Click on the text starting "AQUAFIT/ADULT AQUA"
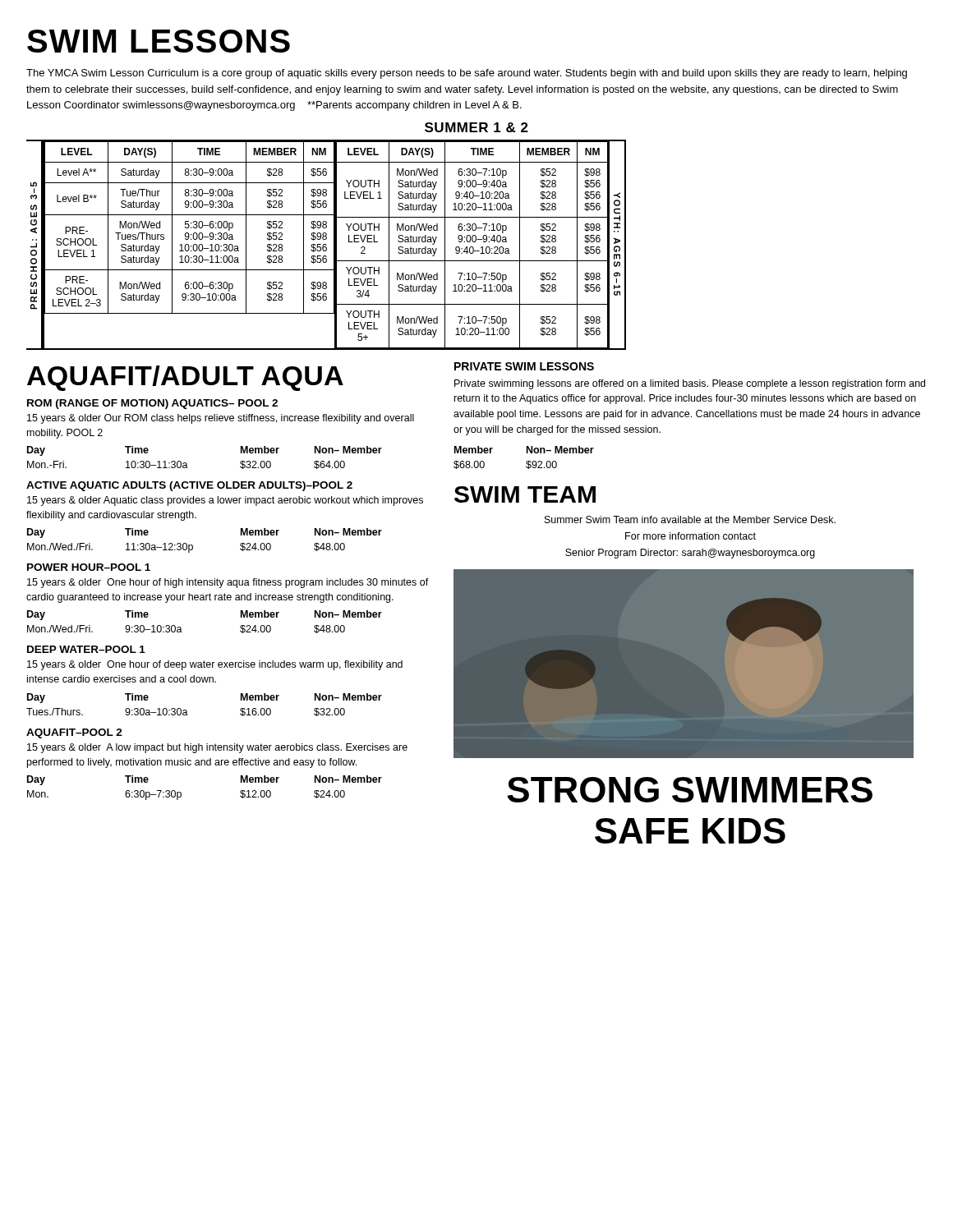 [185, 375]
